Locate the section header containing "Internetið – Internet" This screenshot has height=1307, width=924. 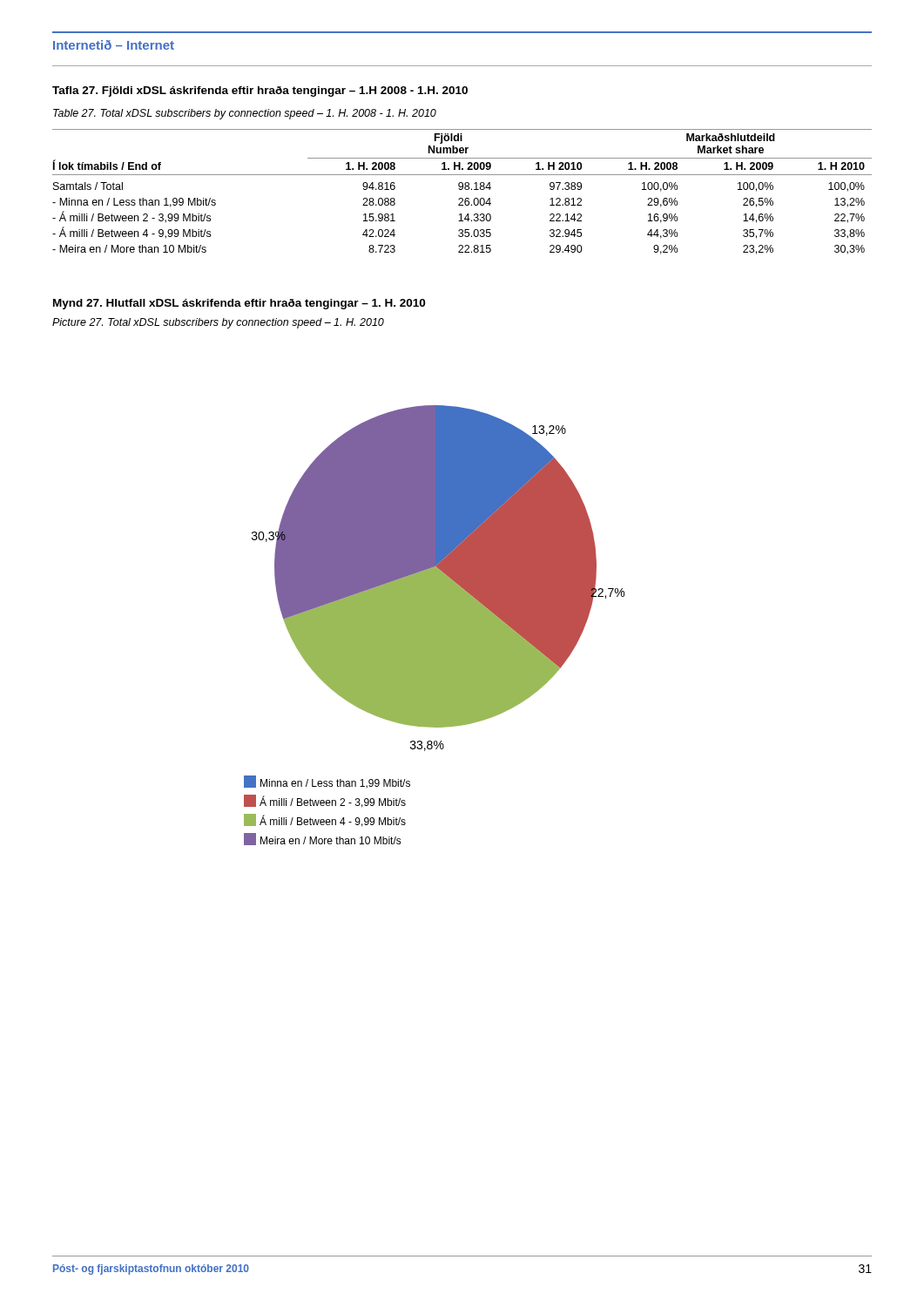(x=113, y=45)
